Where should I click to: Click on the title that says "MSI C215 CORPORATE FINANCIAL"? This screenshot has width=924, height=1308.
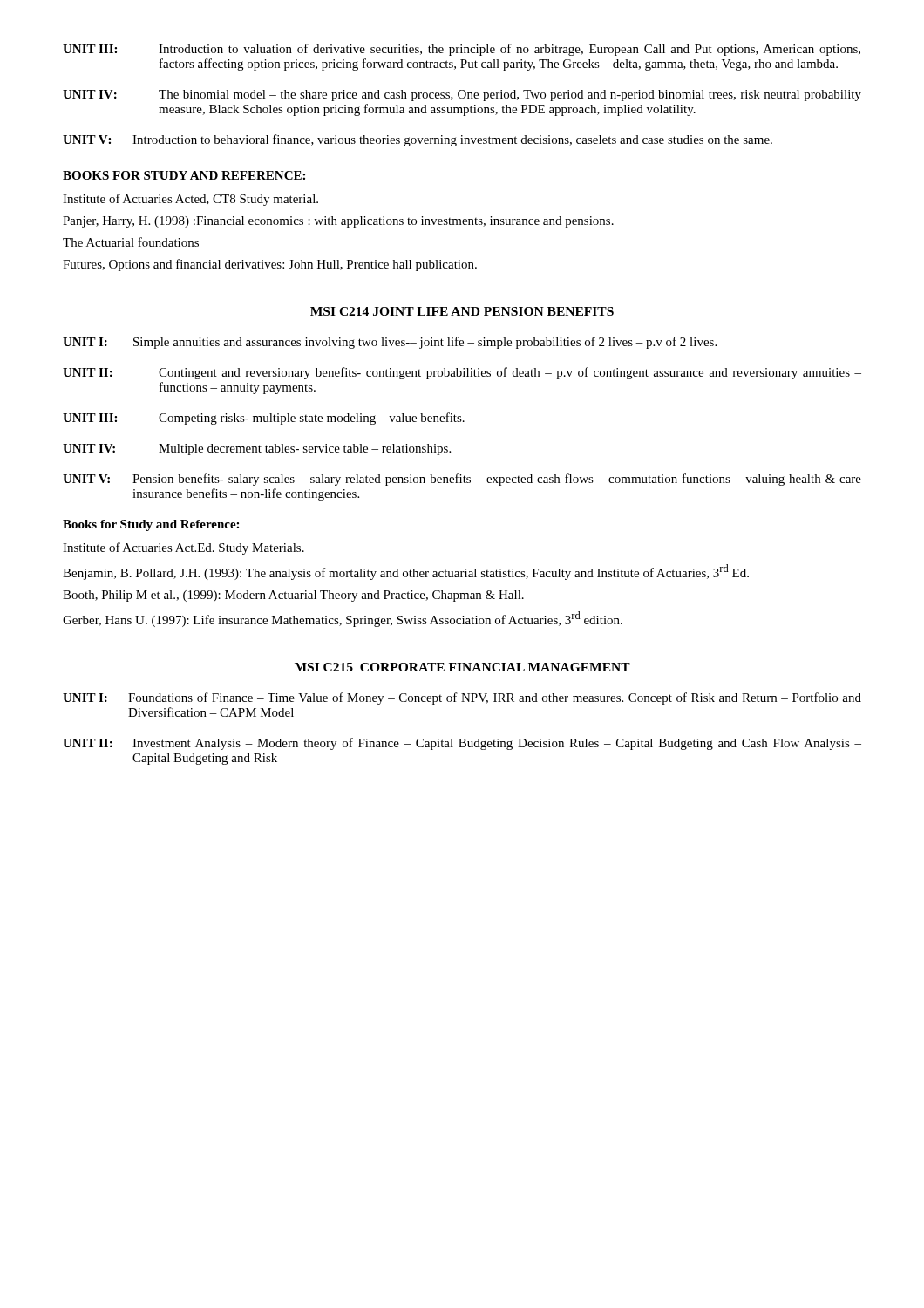click(x=462, y=667)
